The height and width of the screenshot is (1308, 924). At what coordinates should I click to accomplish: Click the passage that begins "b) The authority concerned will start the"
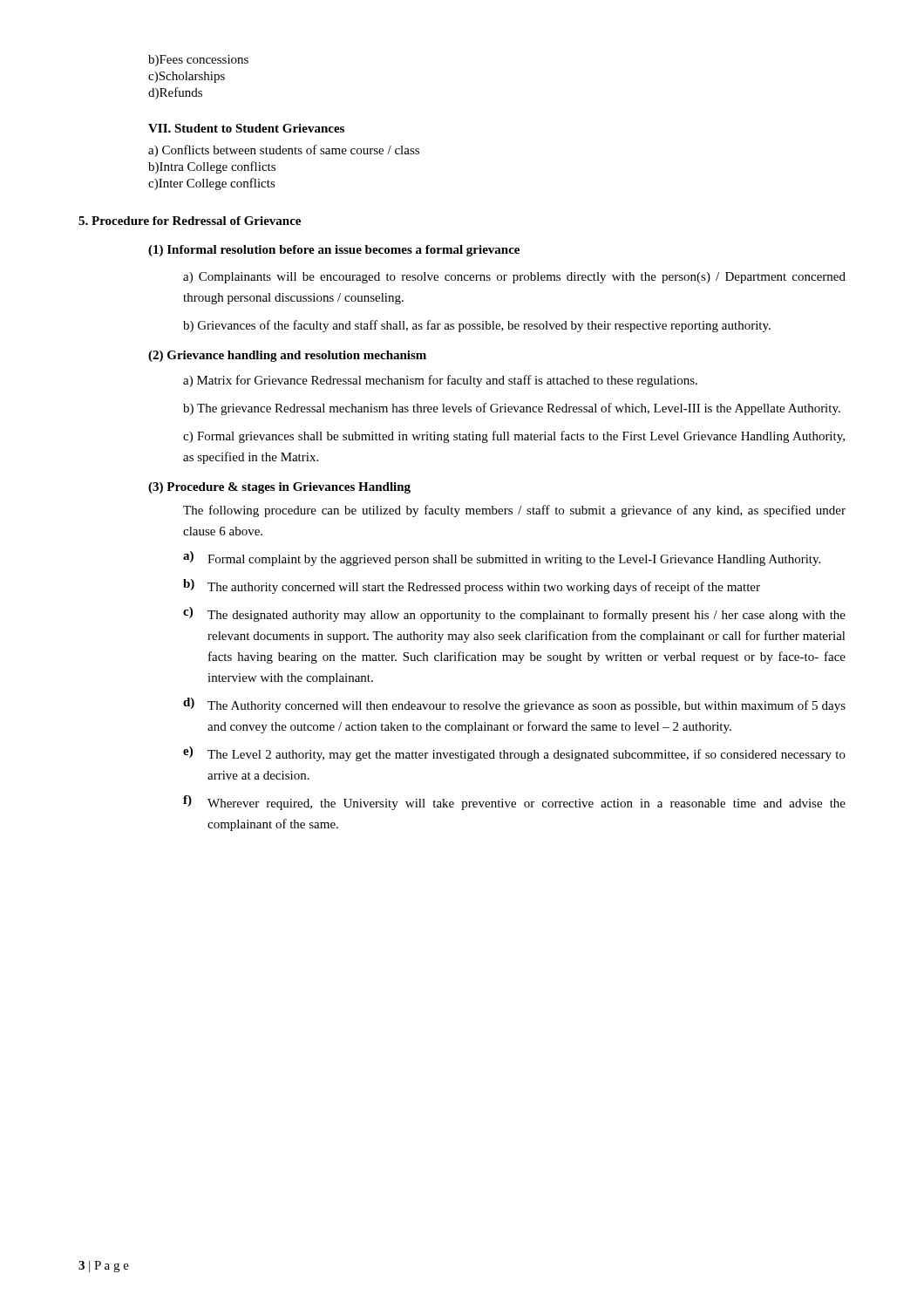click(x=514, y=587)
